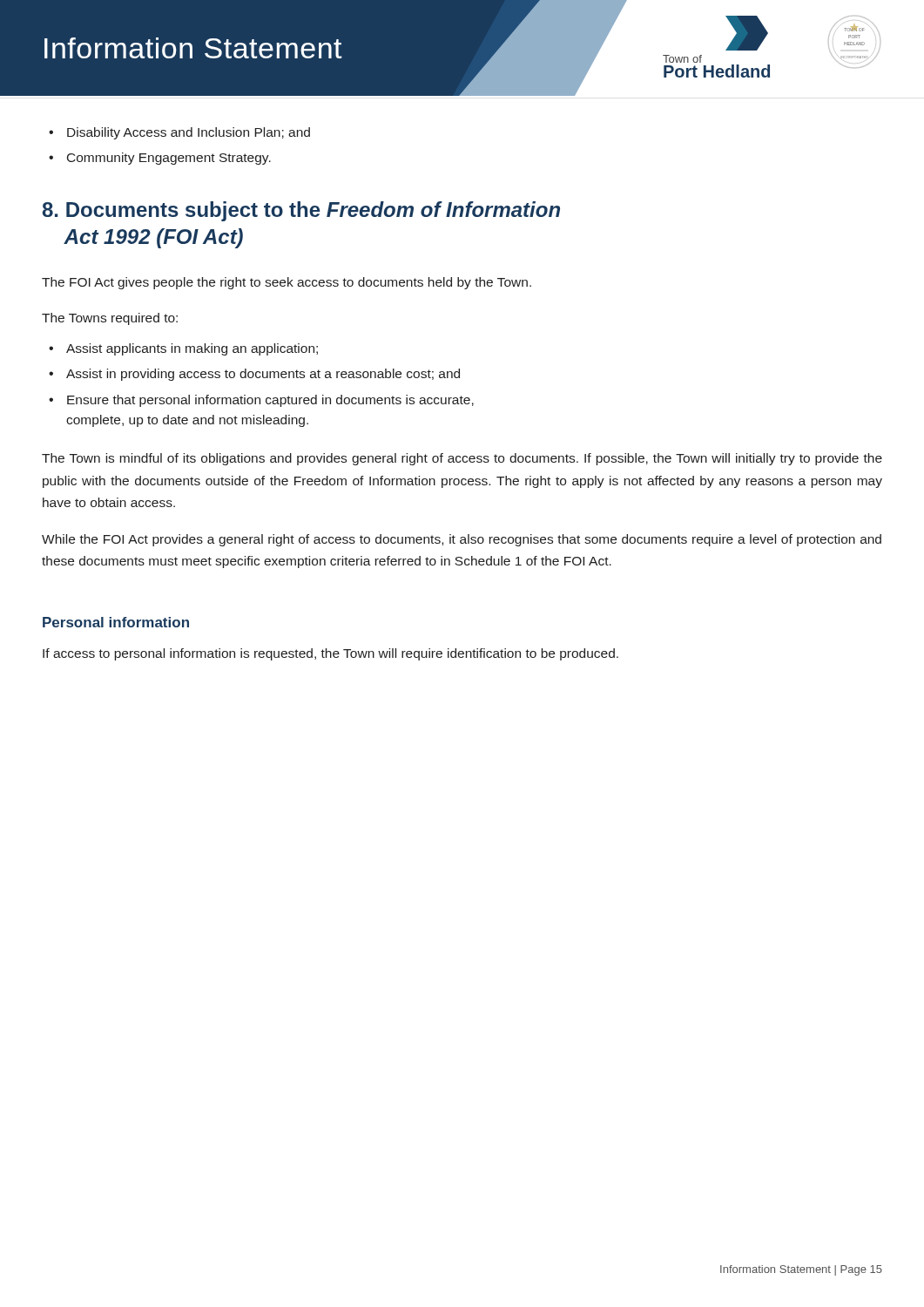Image resolution: width=924 pixels, height=1307 pixels.
Task: Select the passage starting "Ensure that personal information captured"
Action: point(270,409)
